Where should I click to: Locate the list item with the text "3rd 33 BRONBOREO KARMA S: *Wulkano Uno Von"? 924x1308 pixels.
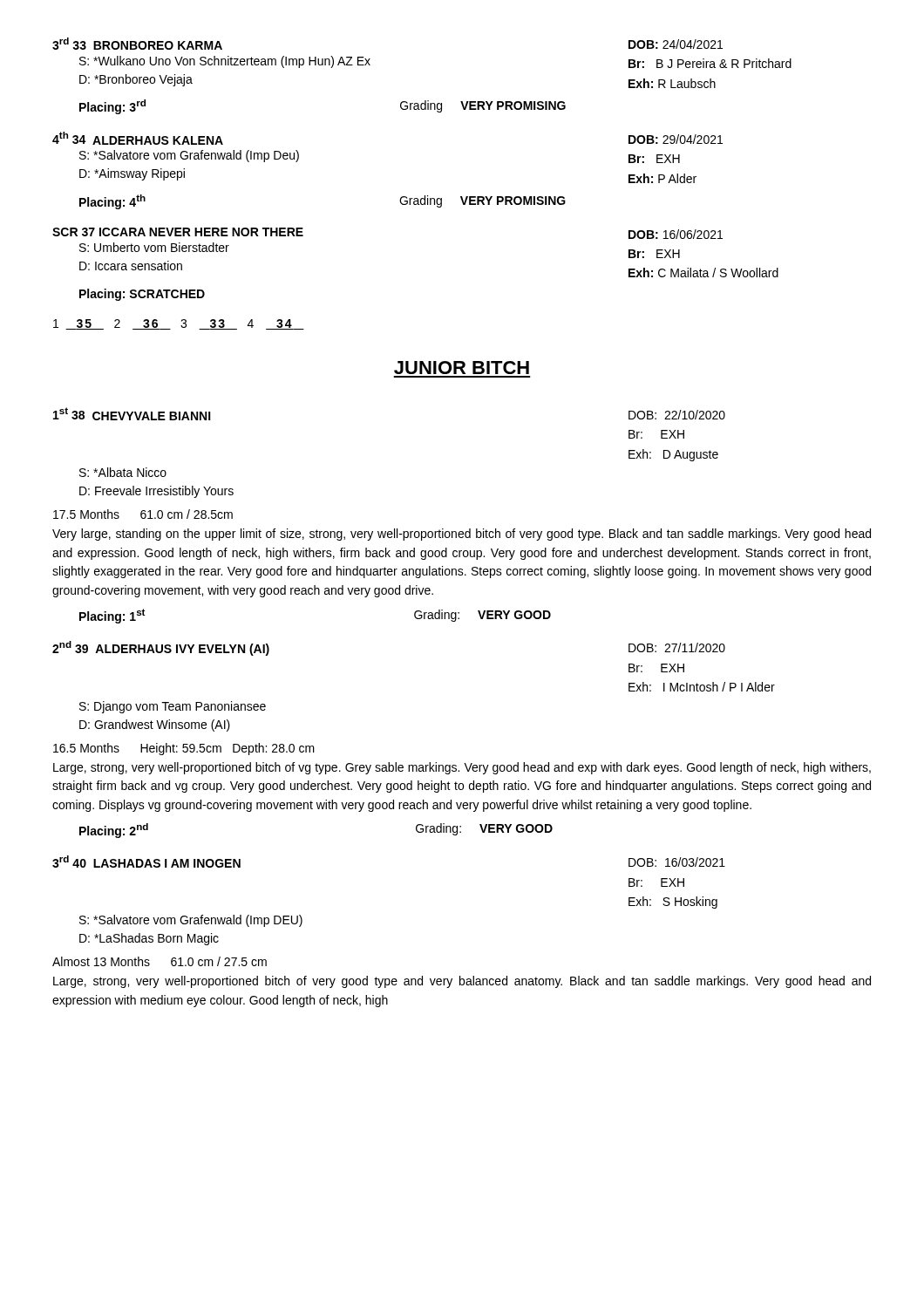(x=139, y=43)
